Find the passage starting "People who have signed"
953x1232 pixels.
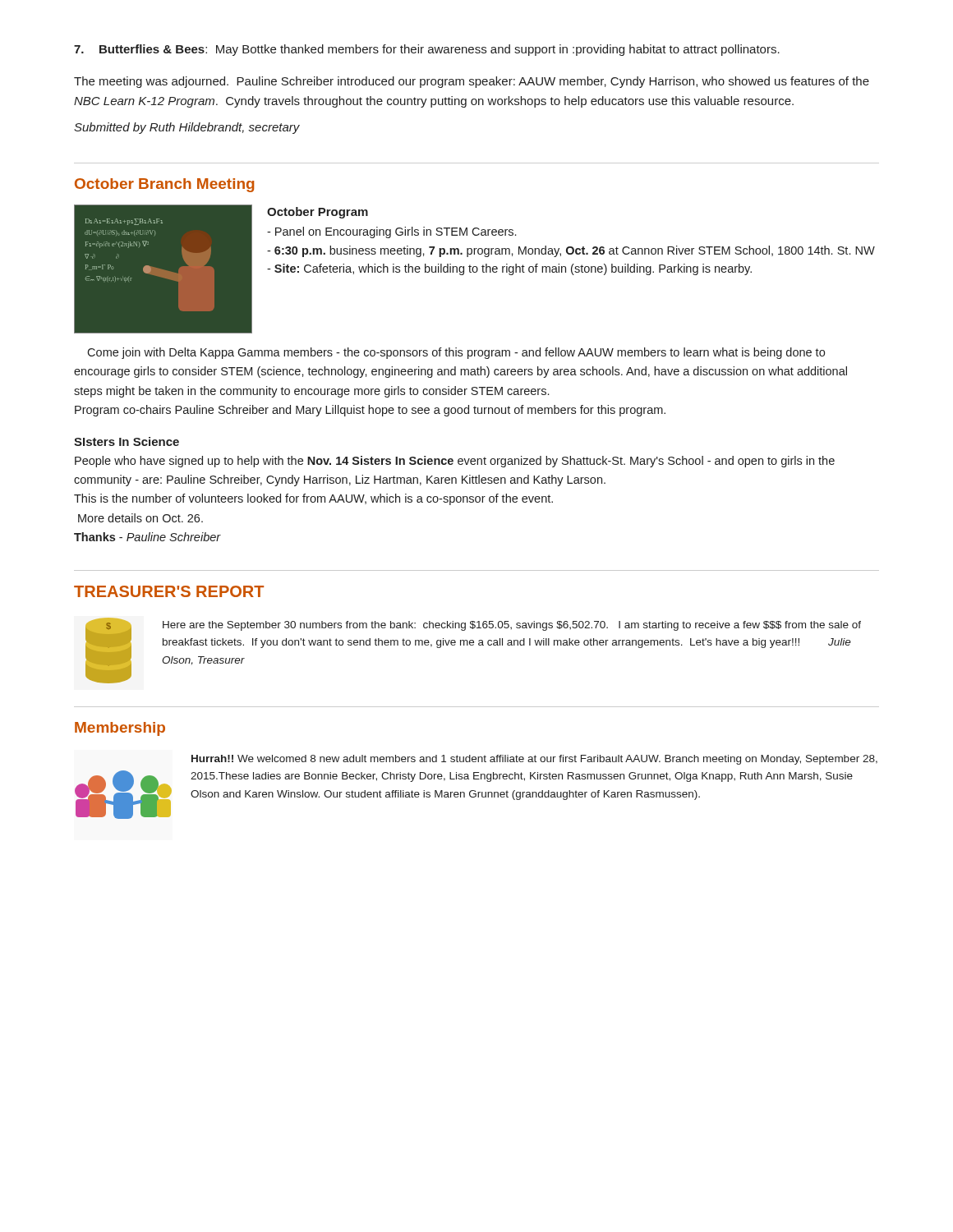(454, 499)
